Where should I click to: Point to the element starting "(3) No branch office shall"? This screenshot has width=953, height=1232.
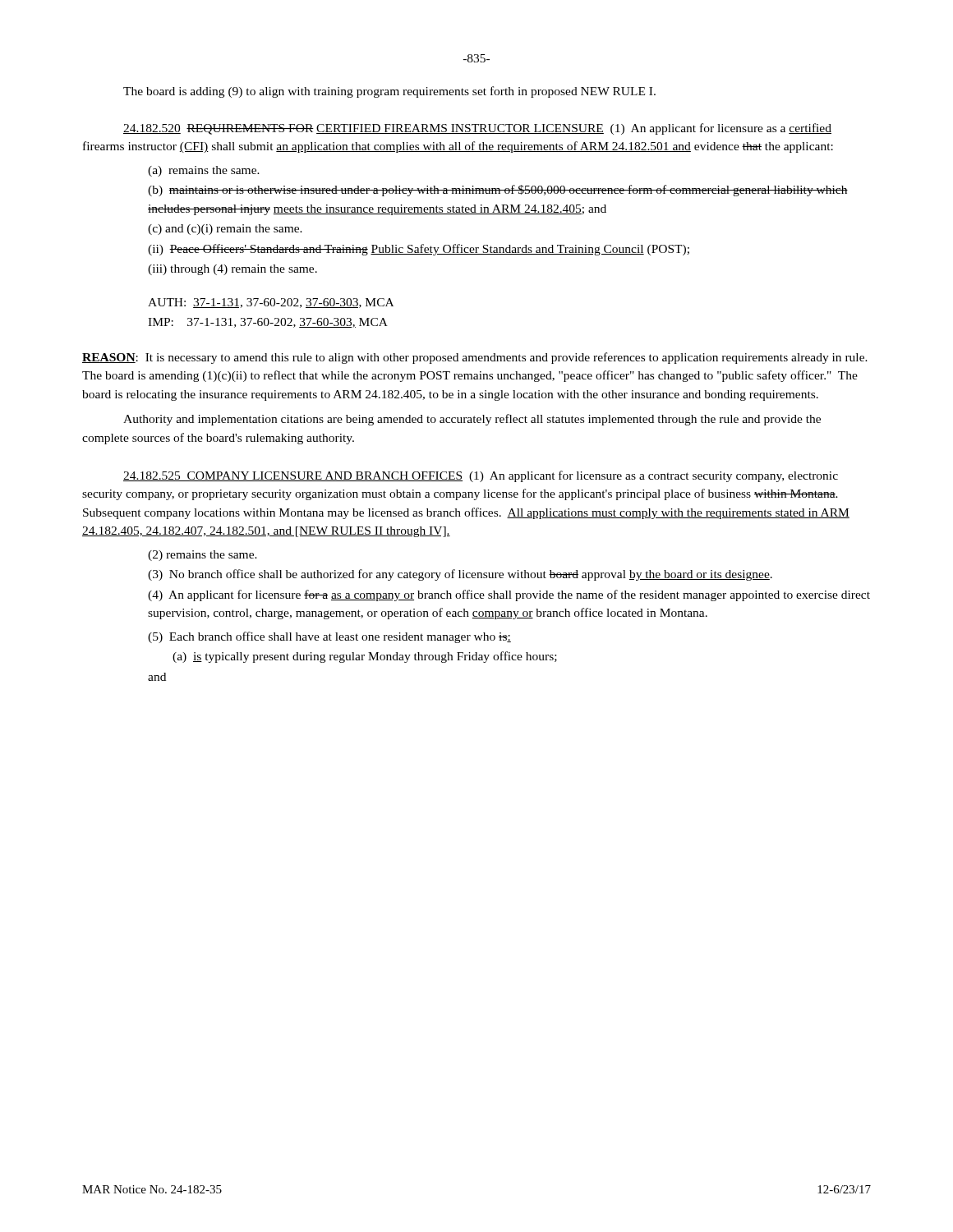tap(509, 575)
